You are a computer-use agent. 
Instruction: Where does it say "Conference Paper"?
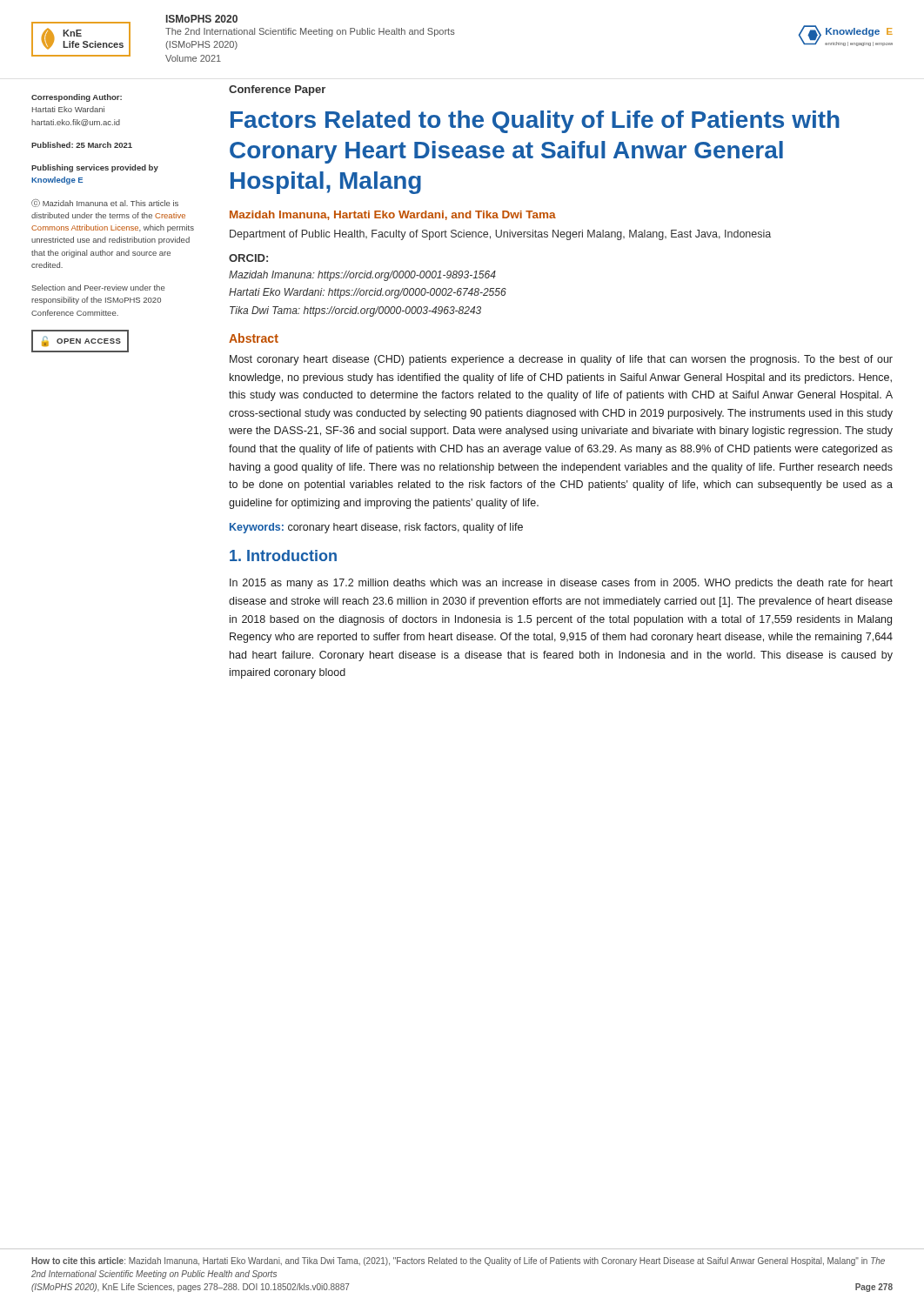tap(277, 89)
